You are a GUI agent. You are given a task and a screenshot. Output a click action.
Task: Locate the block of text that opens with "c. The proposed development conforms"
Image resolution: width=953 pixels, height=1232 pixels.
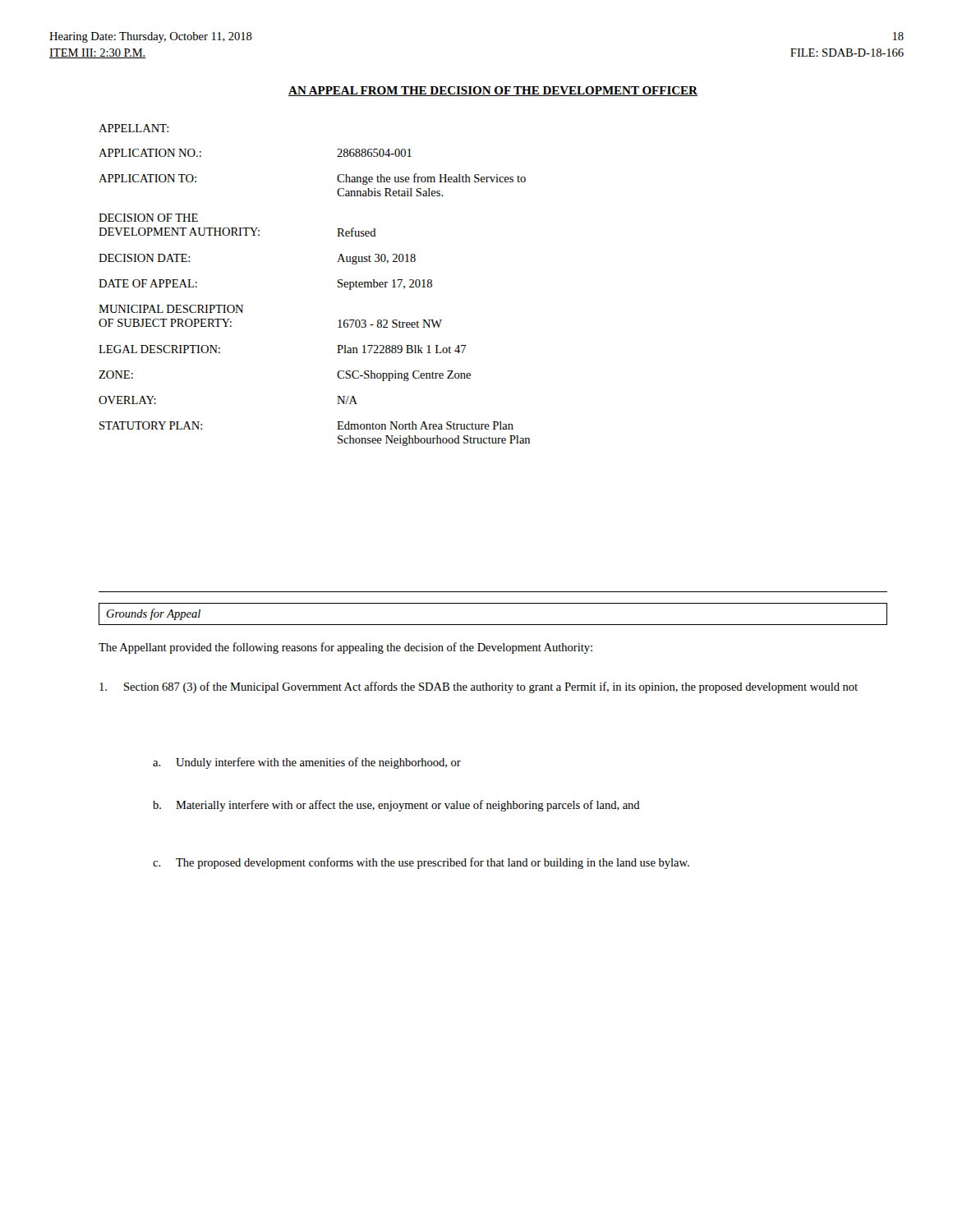[520, 863]
